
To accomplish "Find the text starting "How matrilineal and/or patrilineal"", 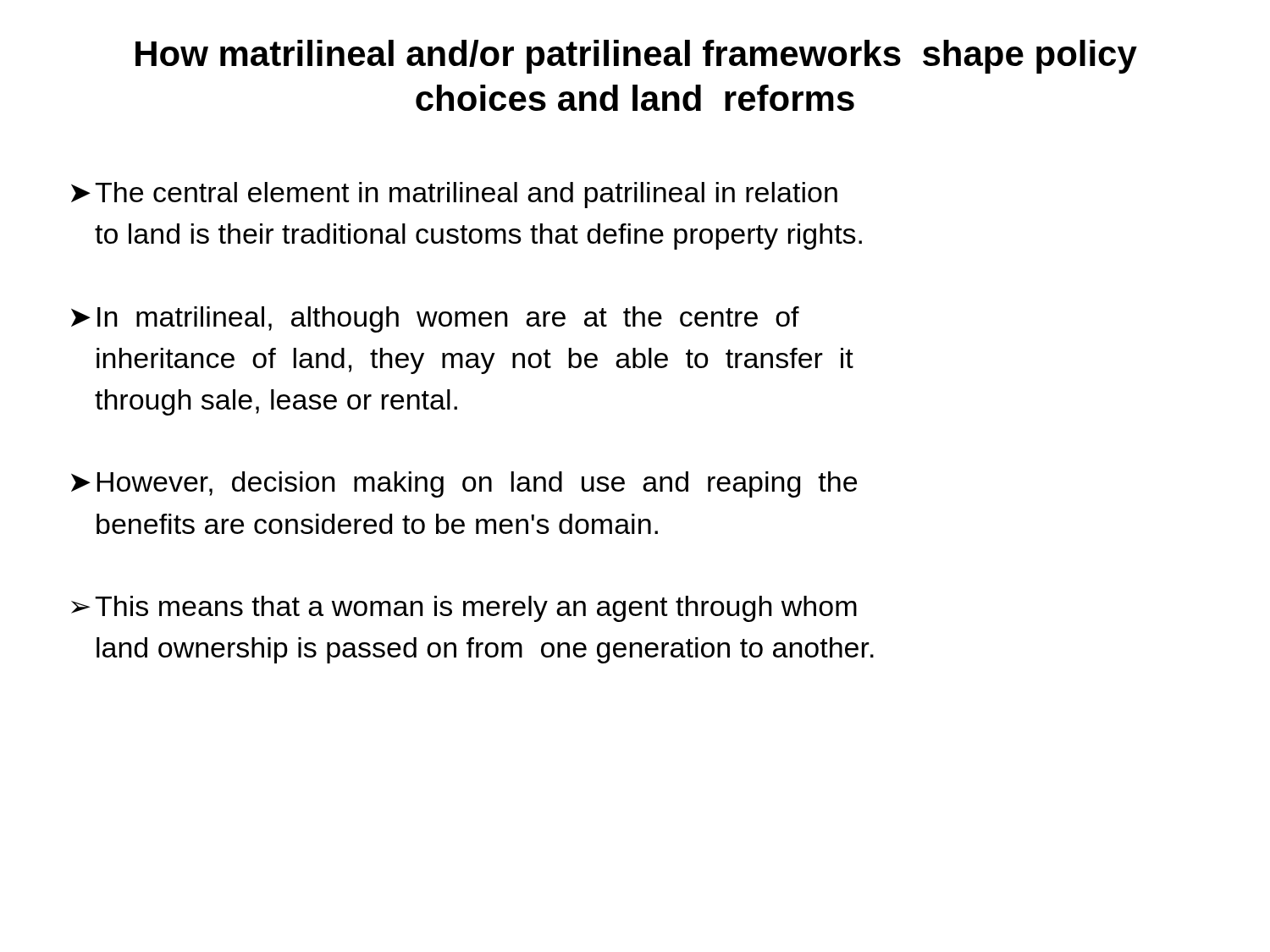I will click(x=635, y=77).
